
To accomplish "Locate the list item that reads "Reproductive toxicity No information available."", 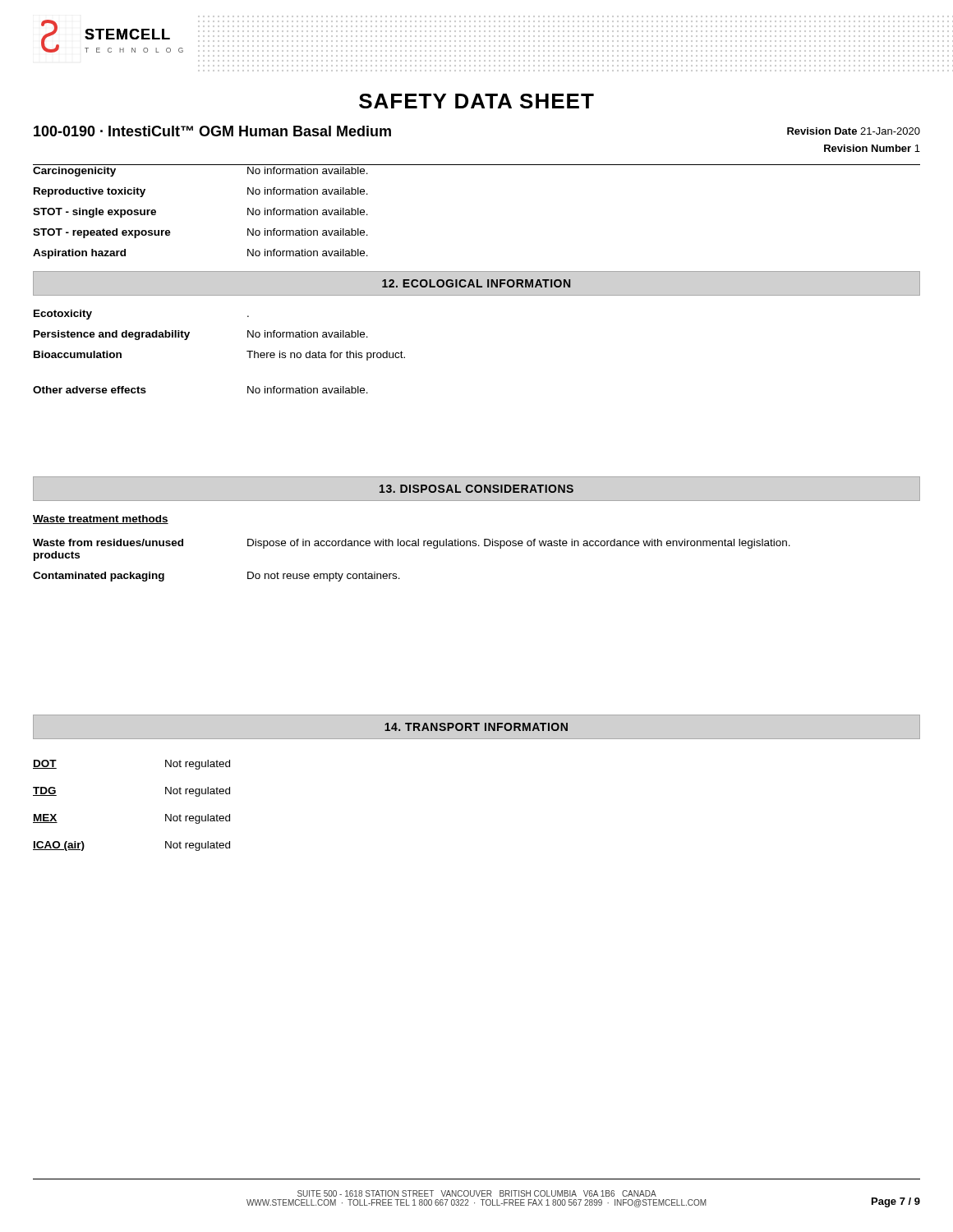I will (x=91, y=192).
